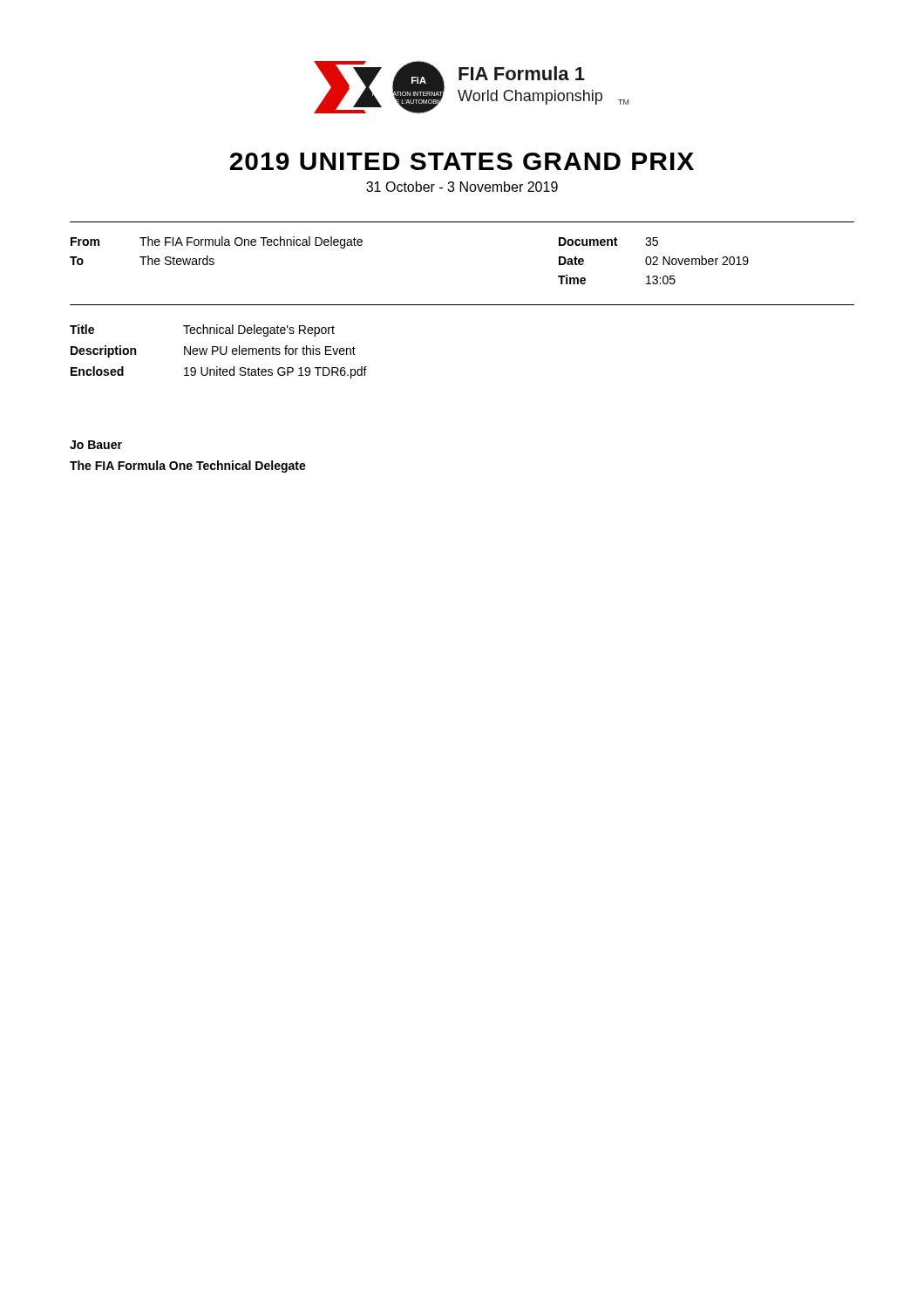Click on the text block that says "Description New PU"
This screenshot has height=1308, width=924.
coord(213,351)
